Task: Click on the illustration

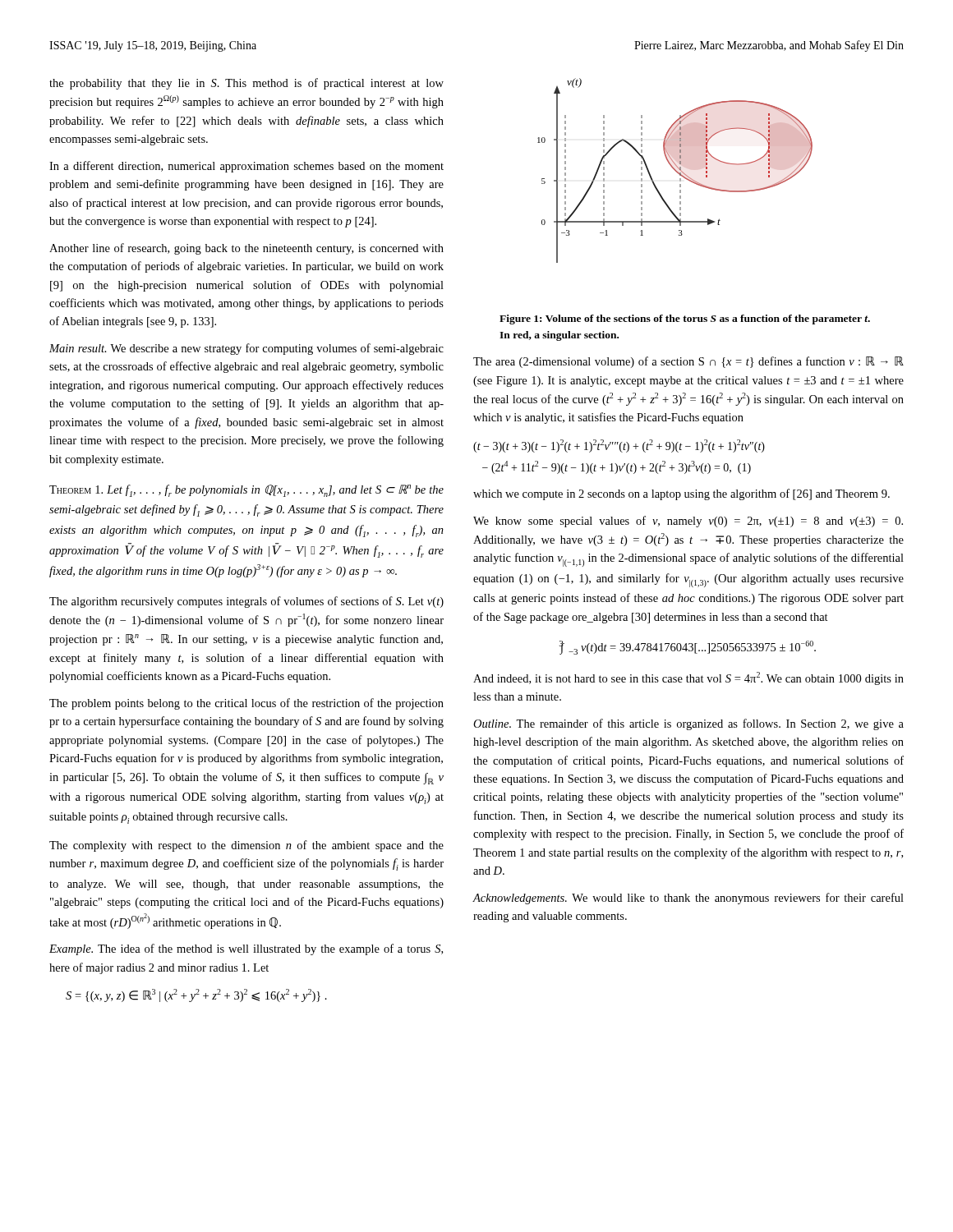Action: [688, 208]
